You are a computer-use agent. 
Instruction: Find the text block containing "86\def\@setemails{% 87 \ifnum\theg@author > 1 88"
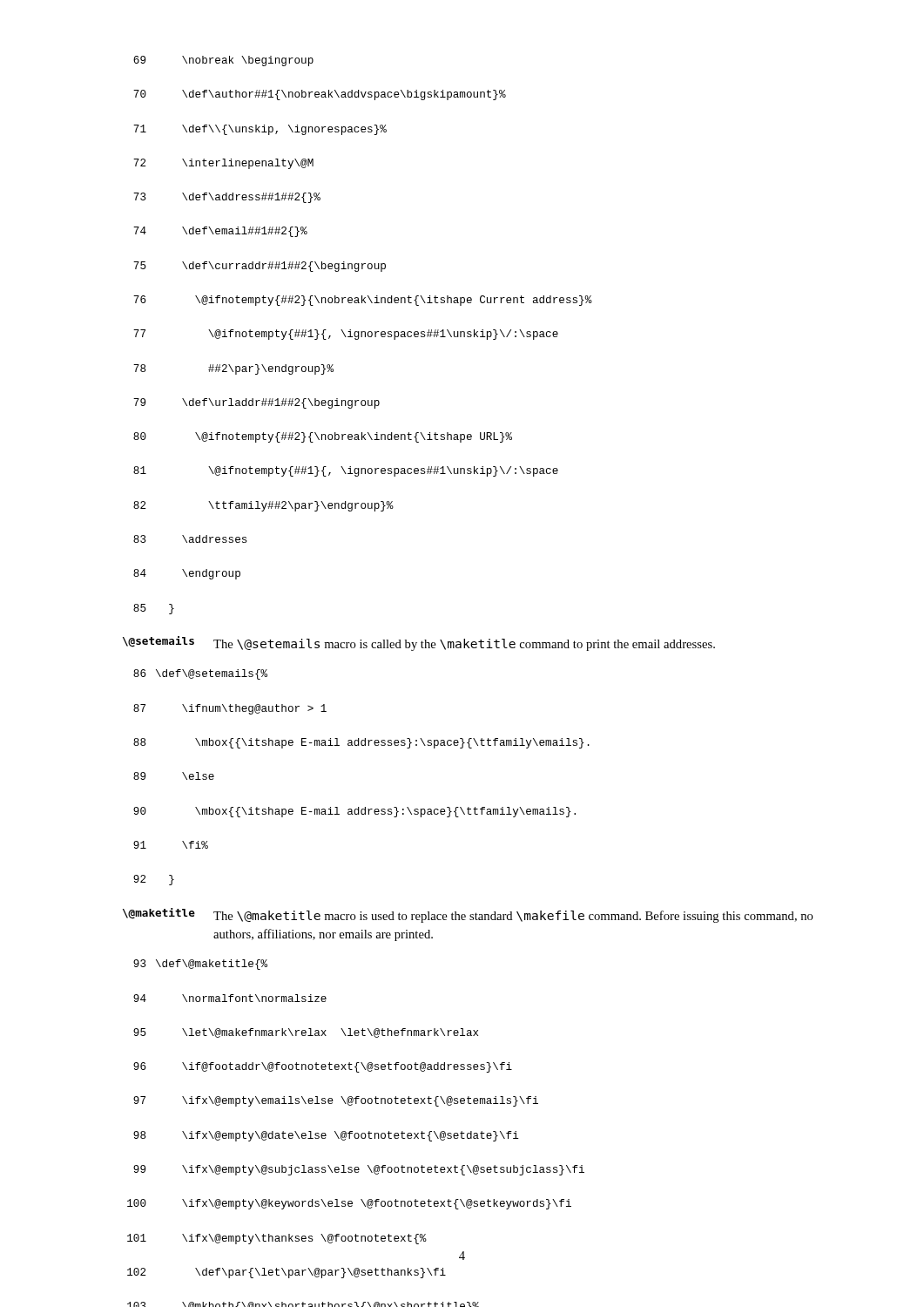tap(200, 674)
